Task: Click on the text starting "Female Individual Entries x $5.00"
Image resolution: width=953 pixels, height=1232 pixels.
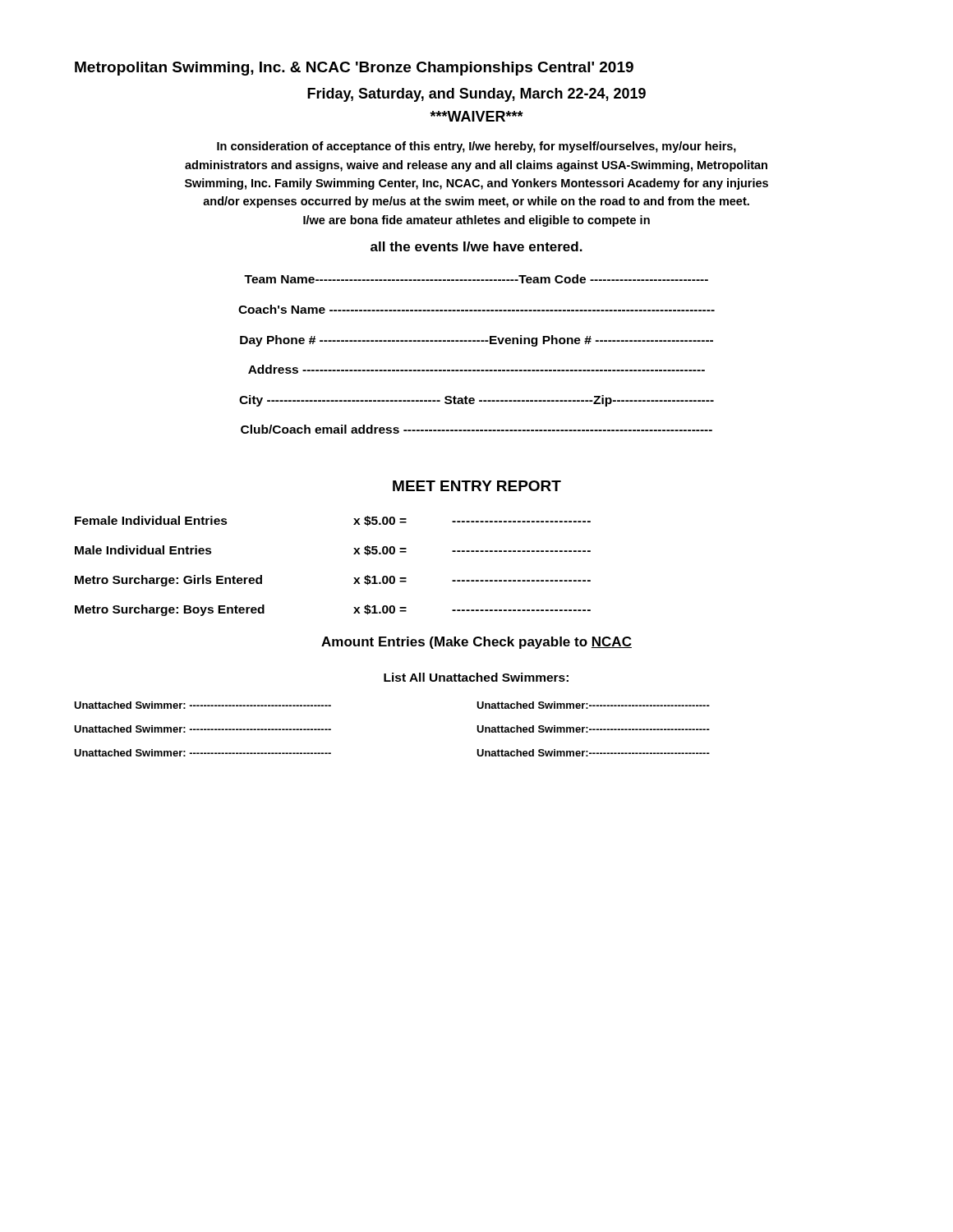Action: pos(476,521)
